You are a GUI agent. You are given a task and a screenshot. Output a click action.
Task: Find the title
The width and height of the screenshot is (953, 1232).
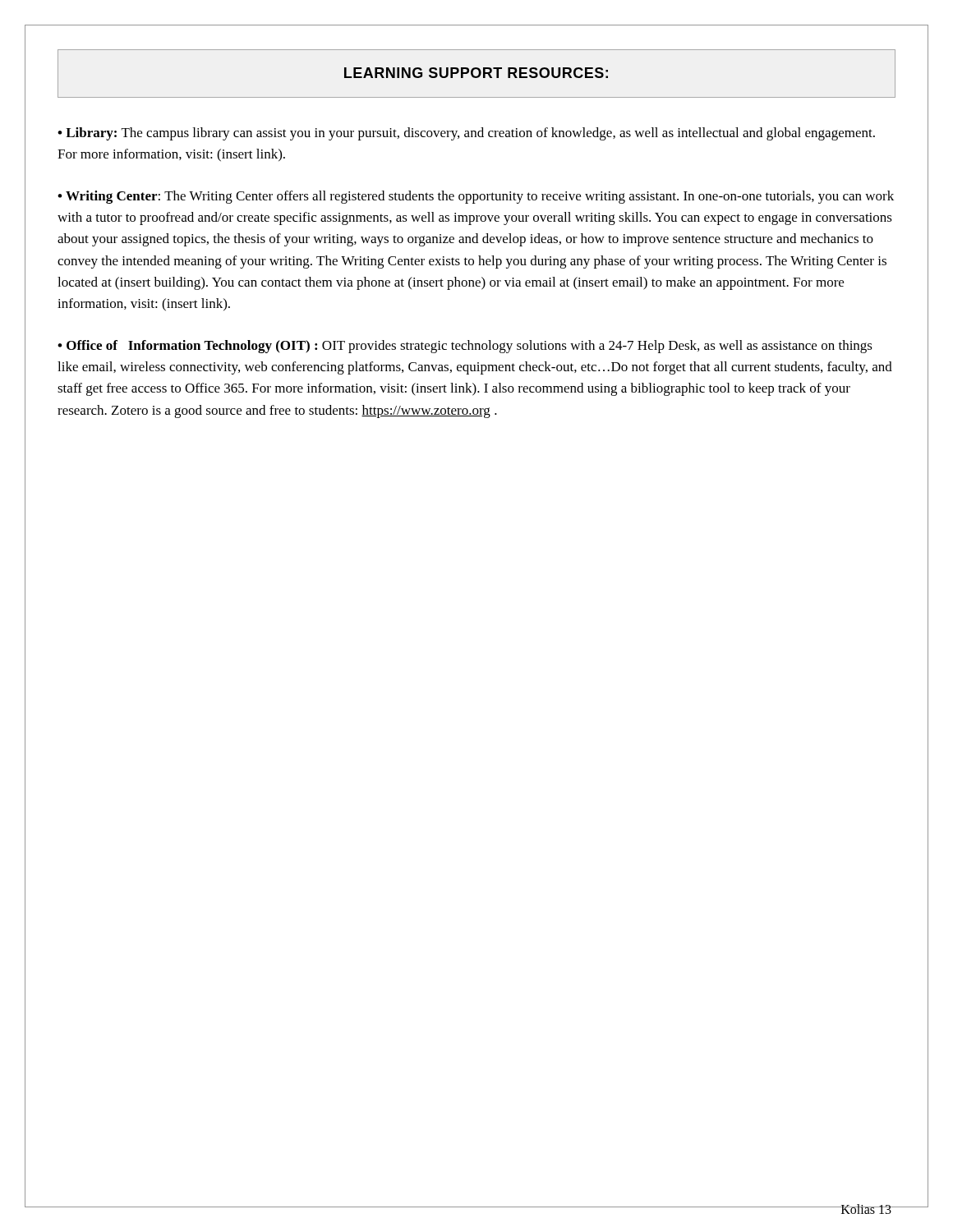(x=476, y=73)
